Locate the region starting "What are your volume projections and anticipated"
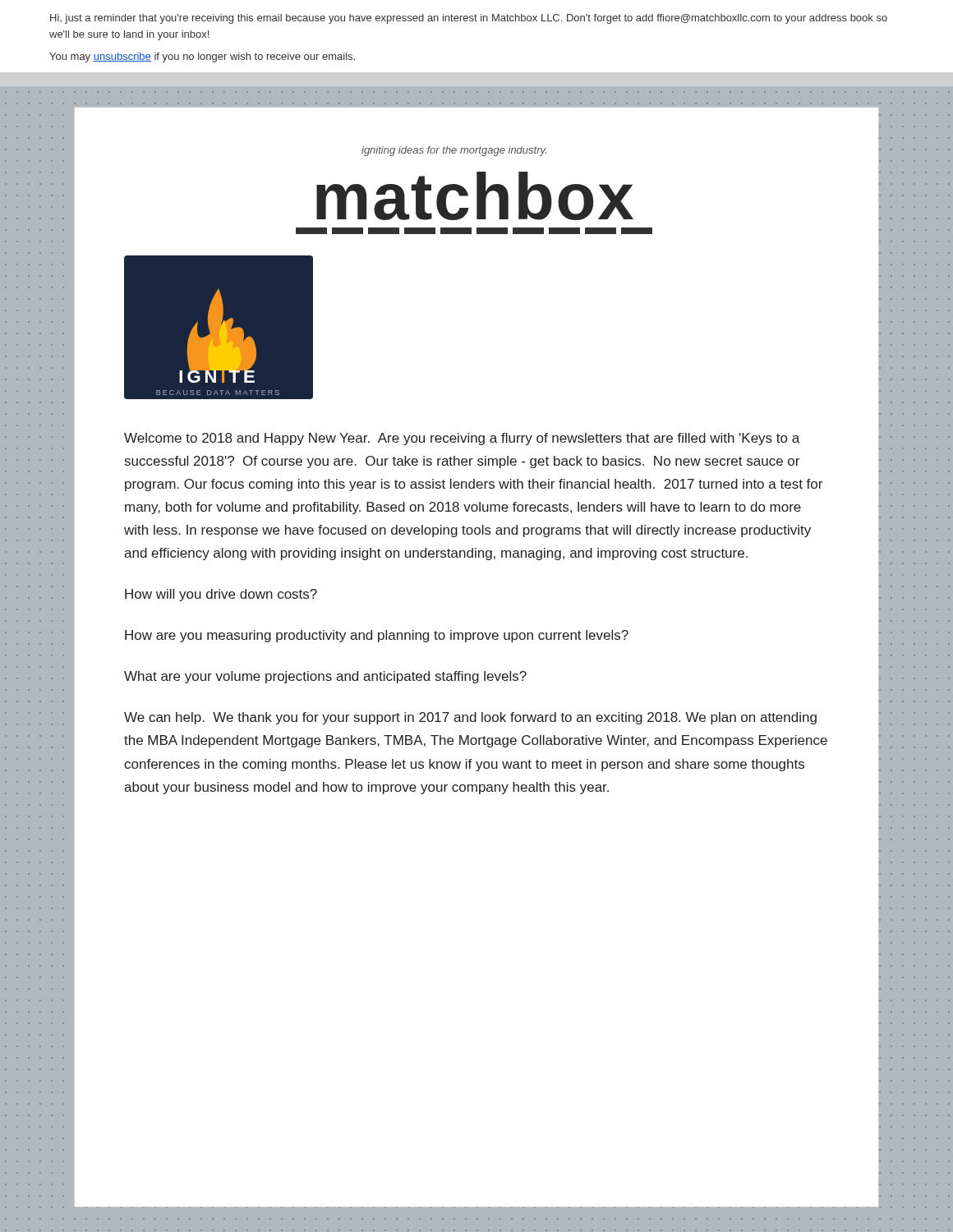Viewport: 953px width, 1232px height. click(325, 677)
